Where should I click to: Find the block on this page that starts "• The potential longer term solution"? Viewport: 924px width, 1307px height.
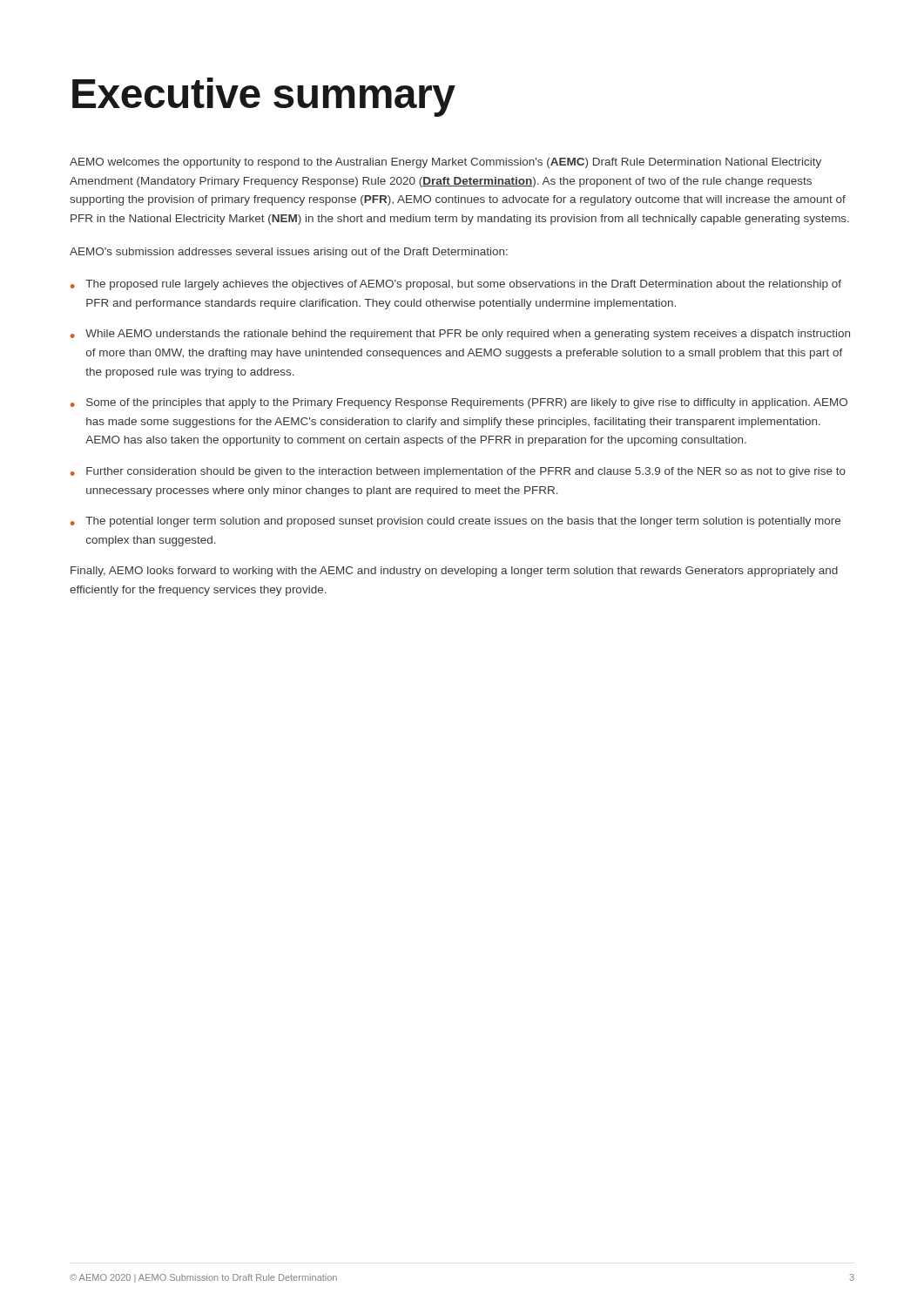pos(462,530)
